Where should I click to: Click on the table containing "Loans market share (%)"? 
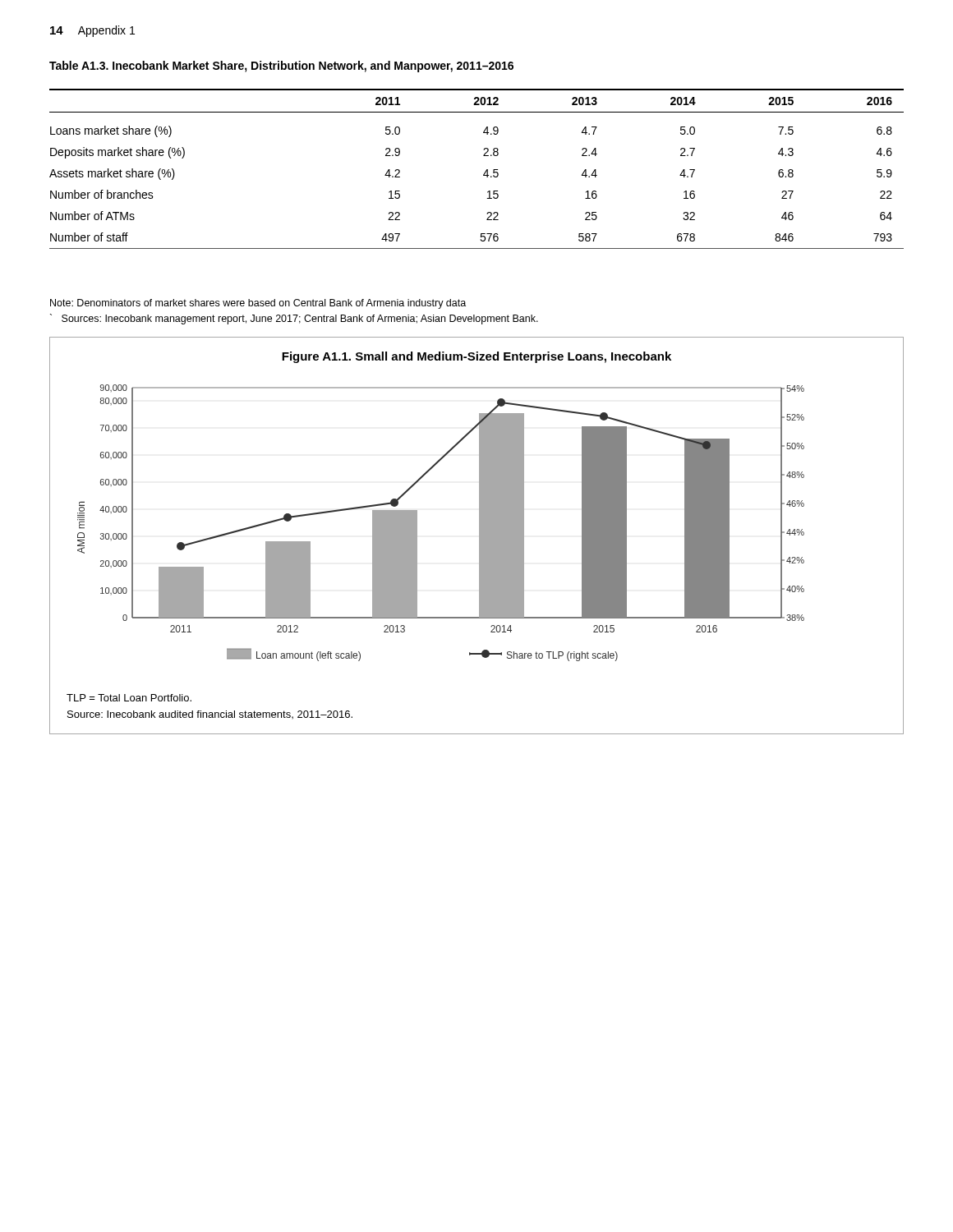pyautogui.click(x=476, y=169)
